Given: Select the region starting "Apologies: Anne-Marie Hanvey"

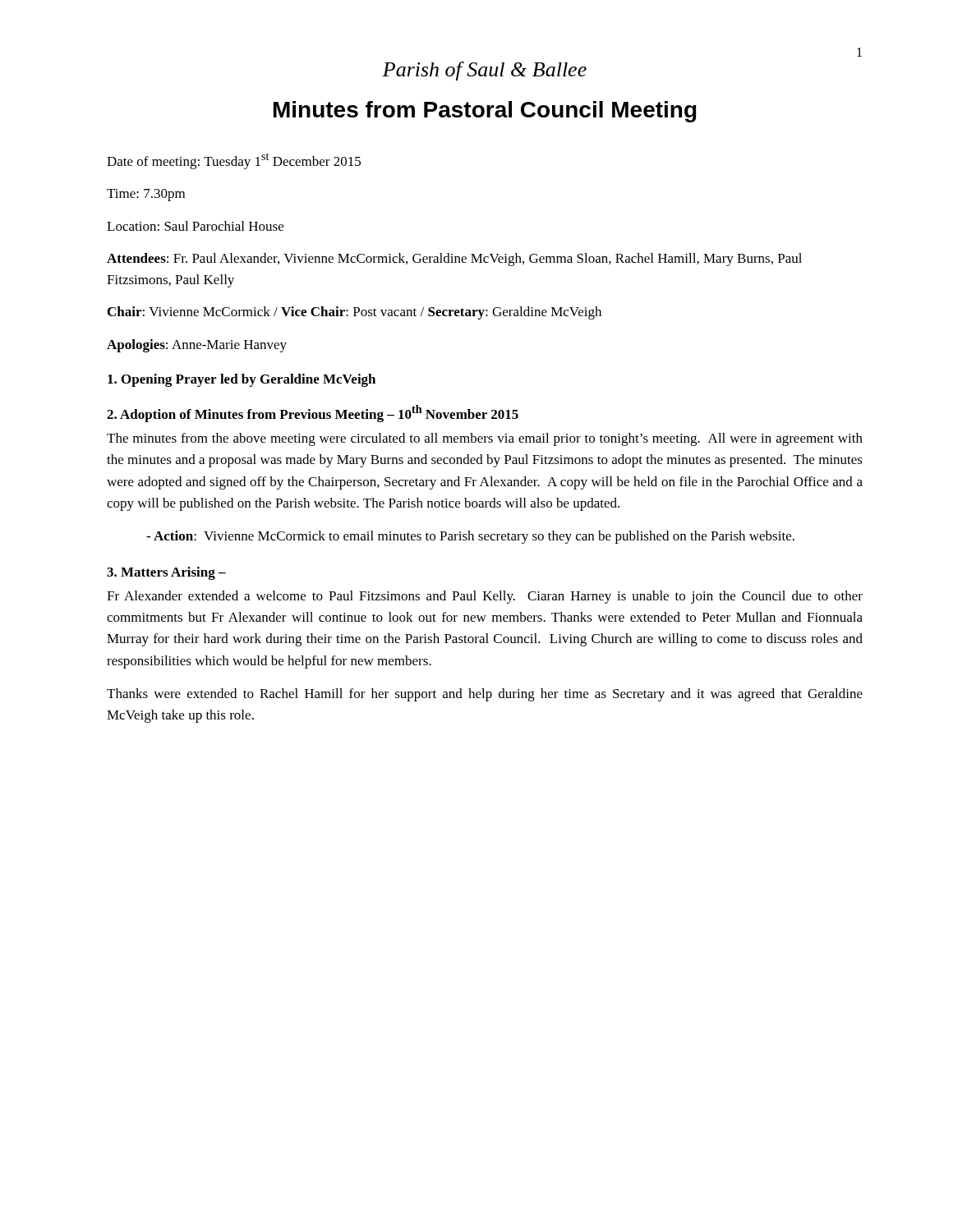Looking at the screenshot, I should click(x=197, y=344).
